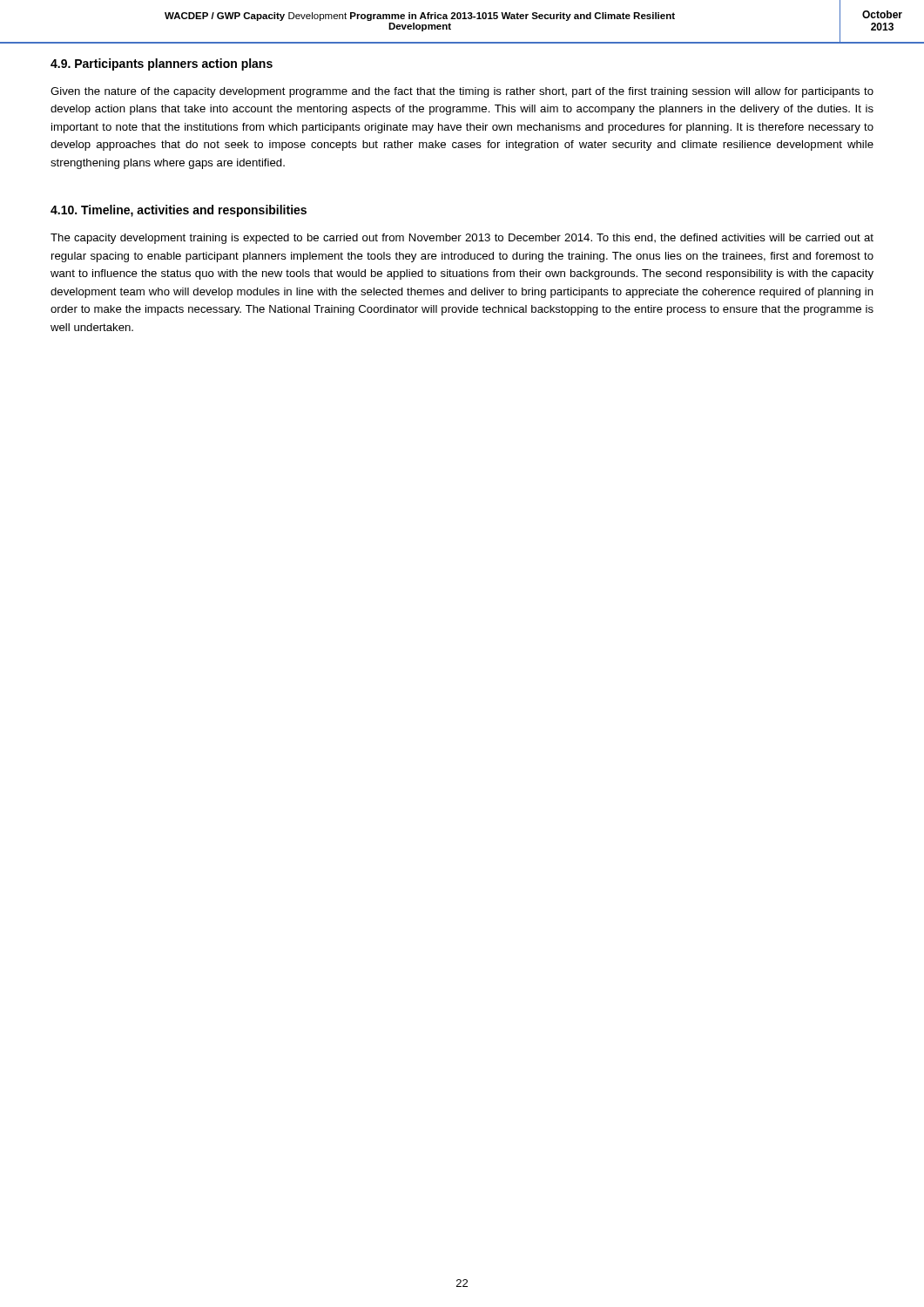This screenshot has width=924, height=1307.
Task: Locate the text "4.10. Timeline, activities and responsibilities"
Action: 179,210
